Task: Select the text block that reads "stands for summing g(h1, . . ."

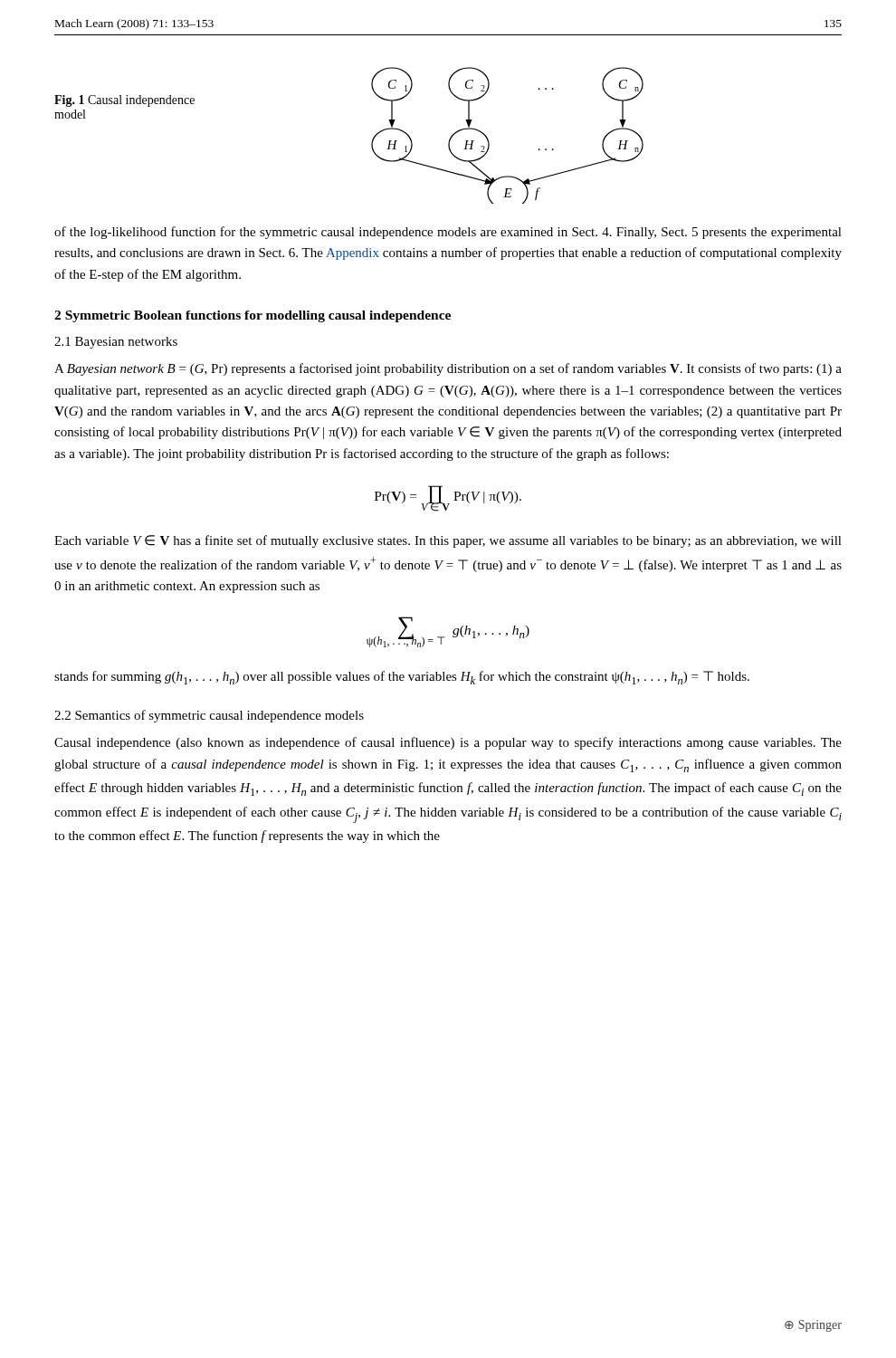Action: 402,678
